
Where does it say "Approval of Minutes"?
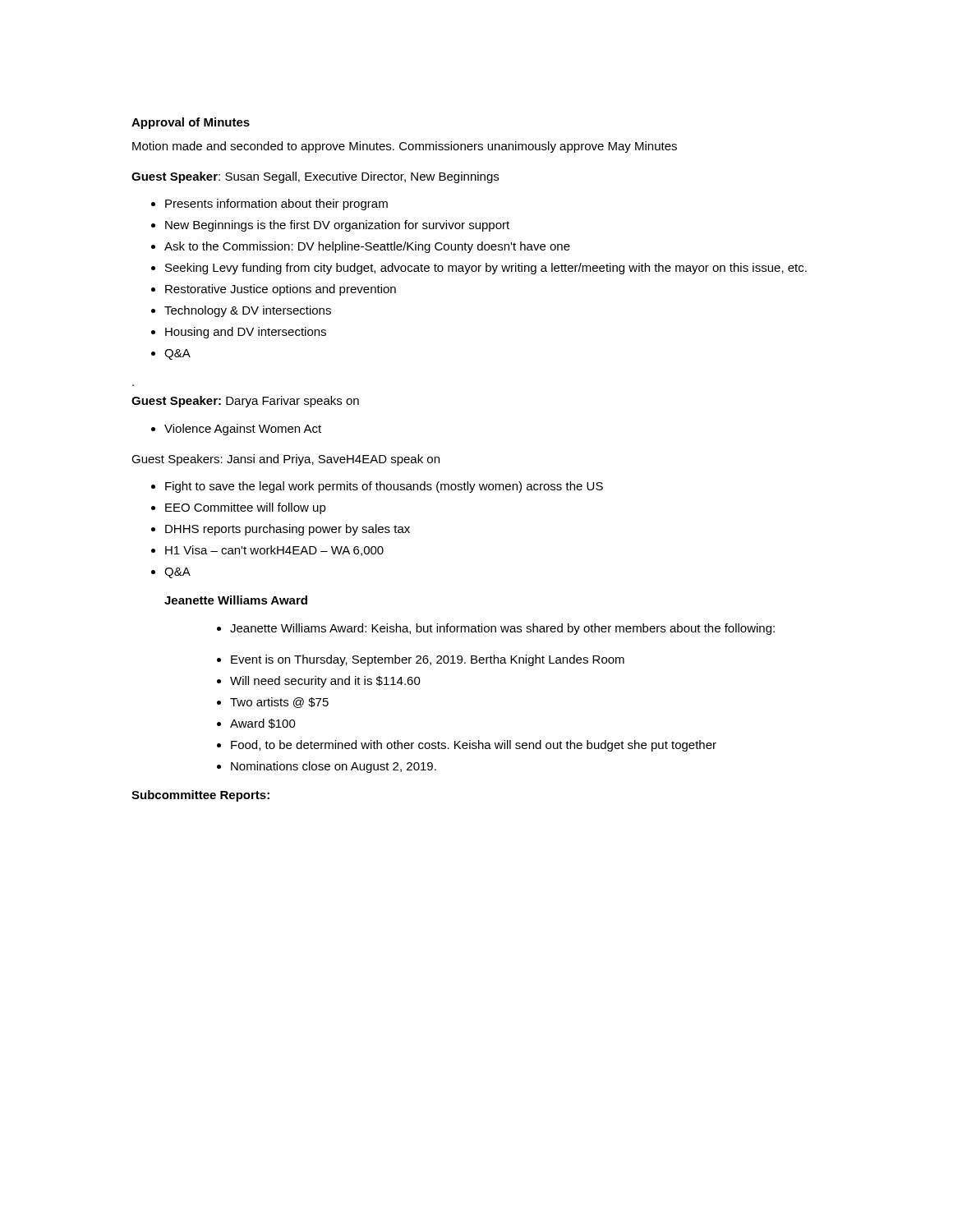191,122
